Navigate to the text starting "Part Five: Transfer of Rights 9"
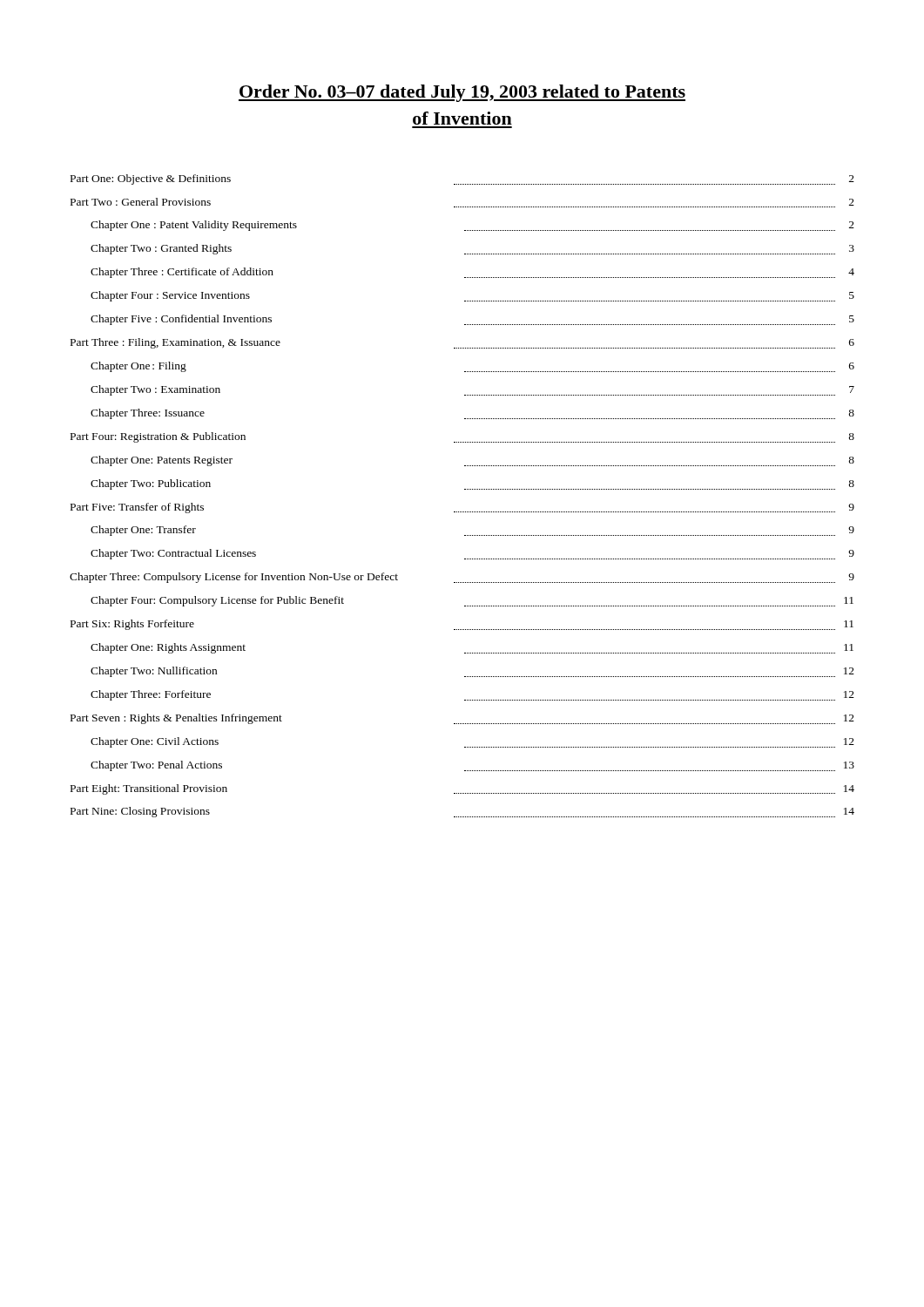The width and height of the screenshot is (924, 1307). click(462, 507)
